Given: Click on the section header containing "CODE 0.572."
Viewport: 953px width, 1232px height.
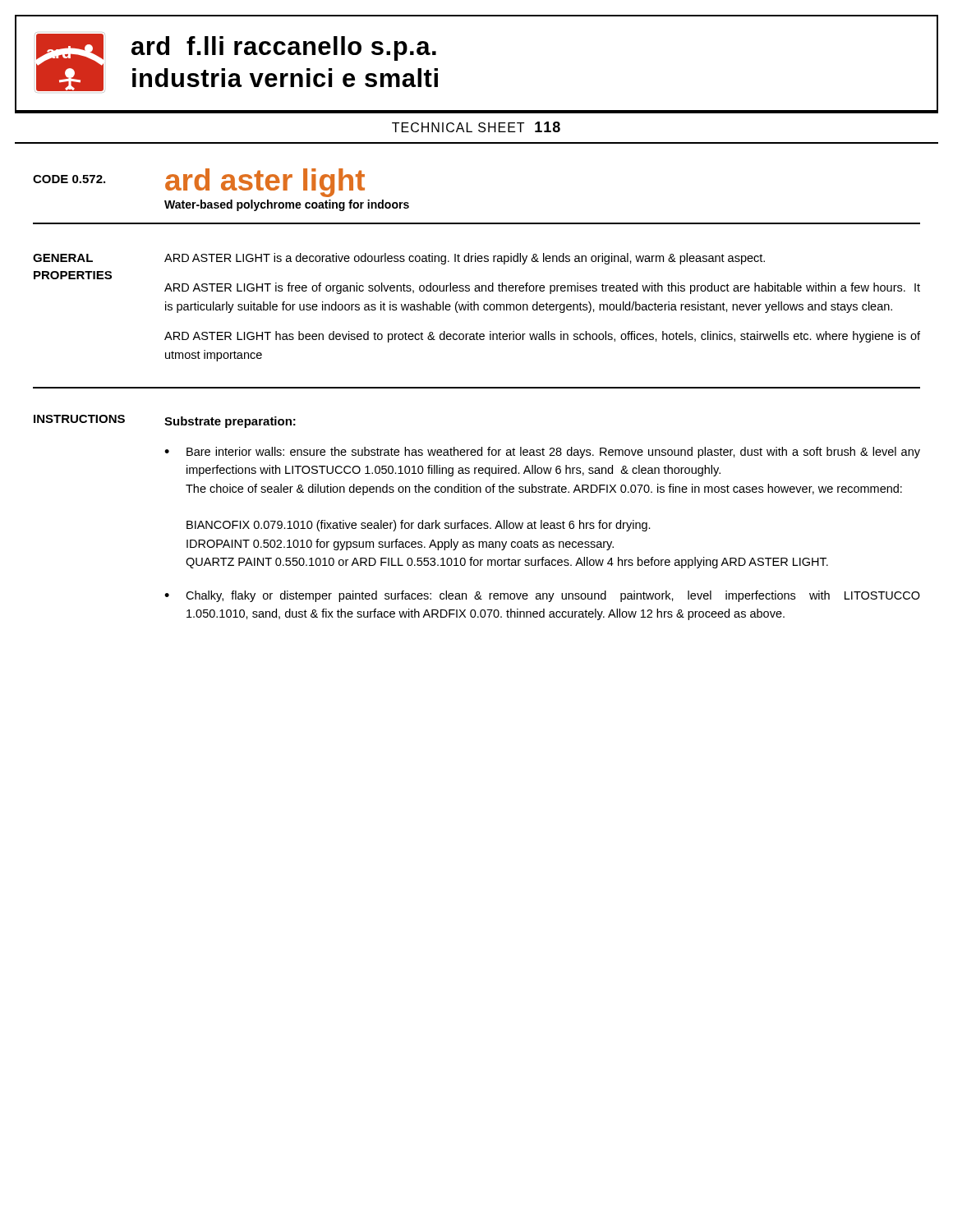Looking at the screenshot, I should (x=70, y=179).
